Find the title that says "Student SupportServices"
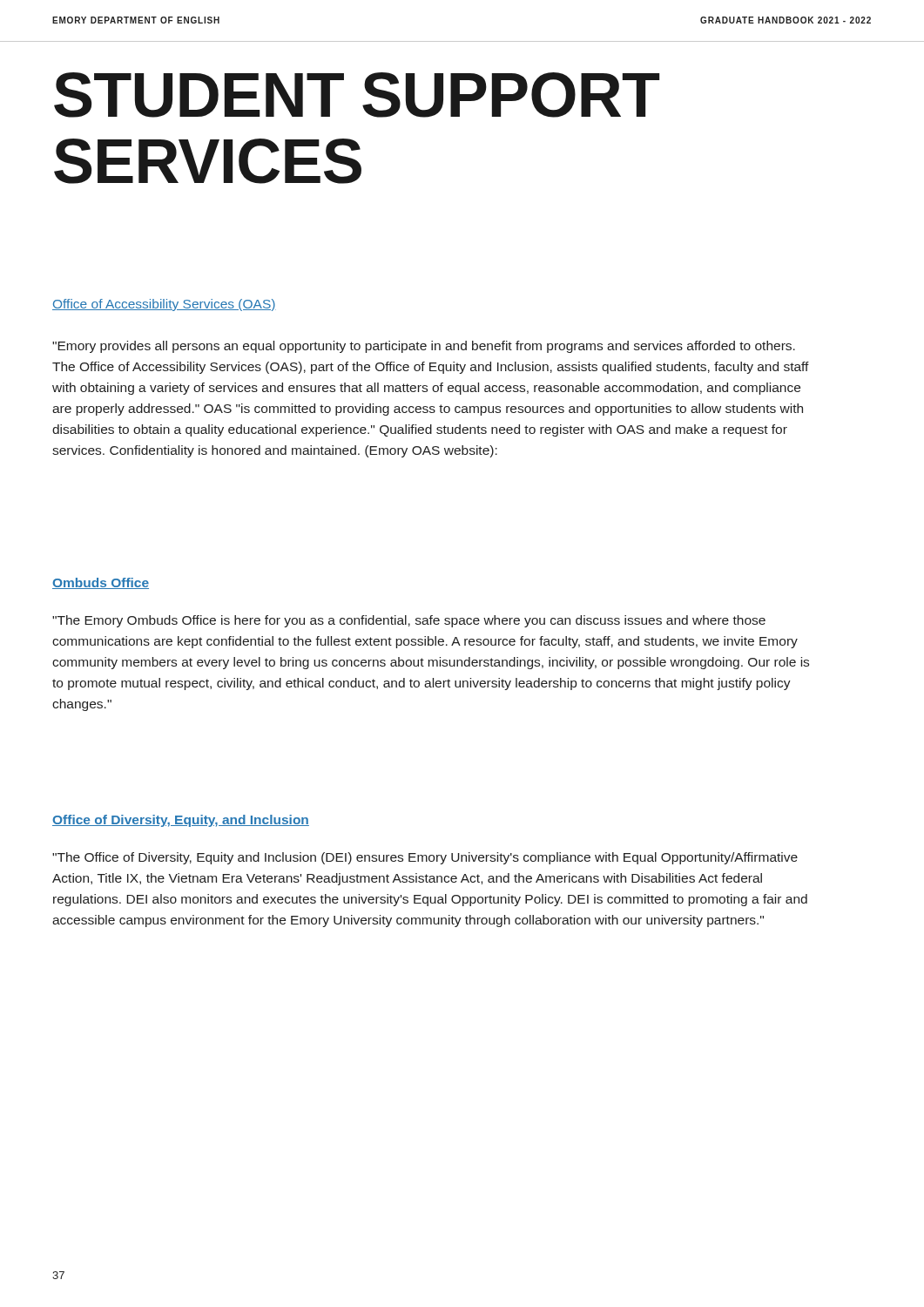Screen dimensions: 1307x924 357,129
